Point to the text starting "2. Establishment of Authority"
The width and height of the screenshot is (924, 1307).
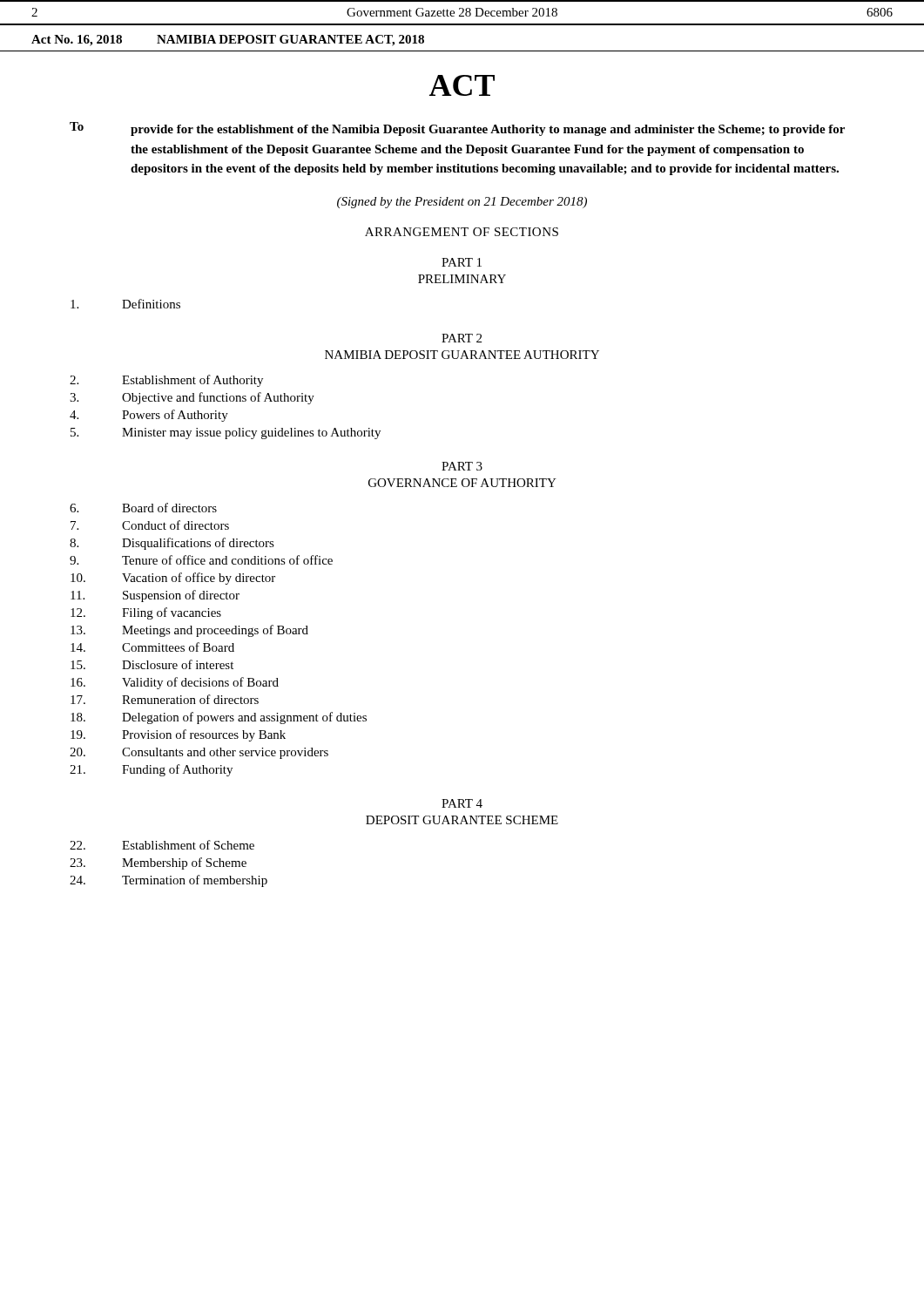coord(166,381)
